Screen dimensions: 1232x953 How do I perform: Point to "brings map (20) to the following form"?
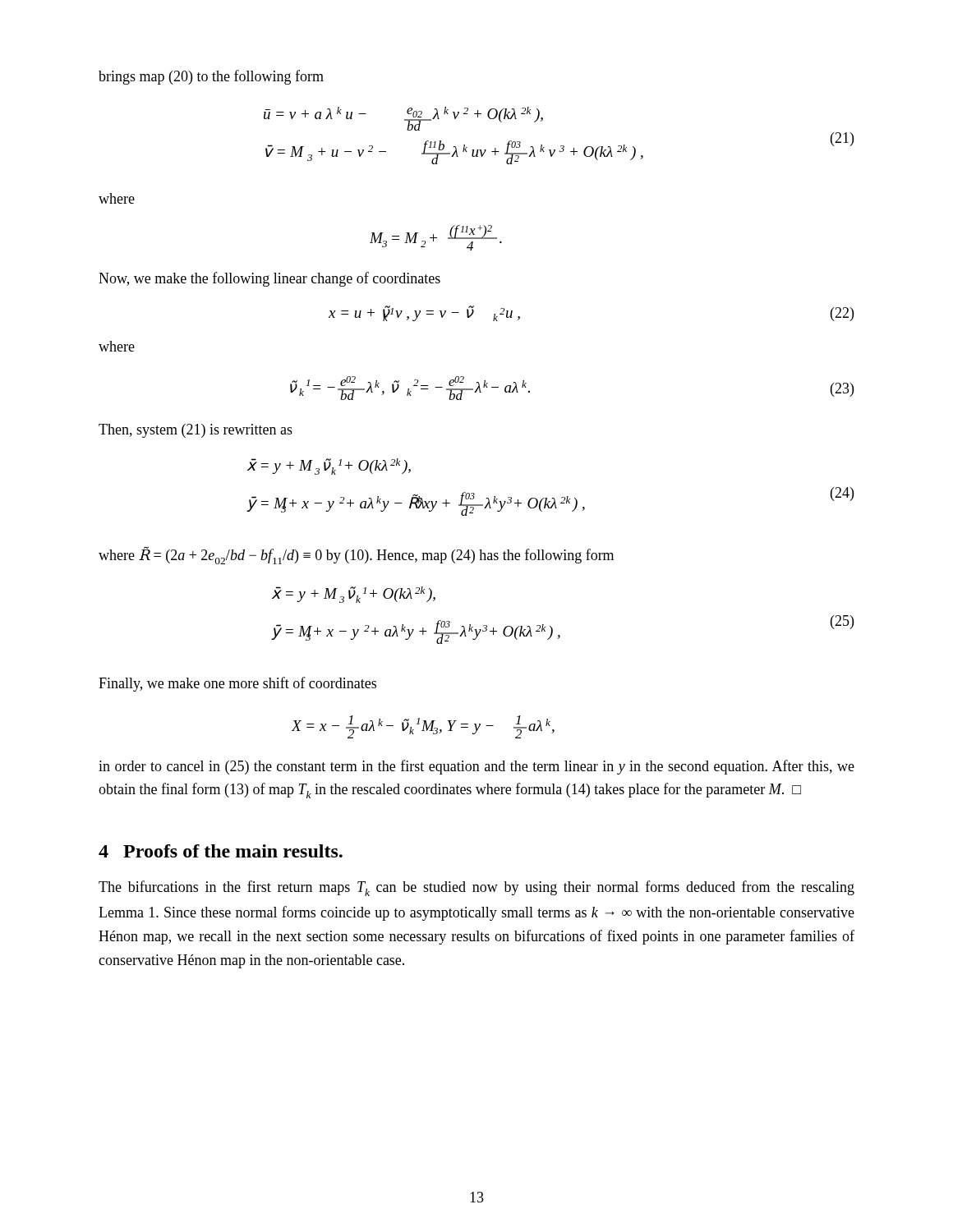(211, 76)
